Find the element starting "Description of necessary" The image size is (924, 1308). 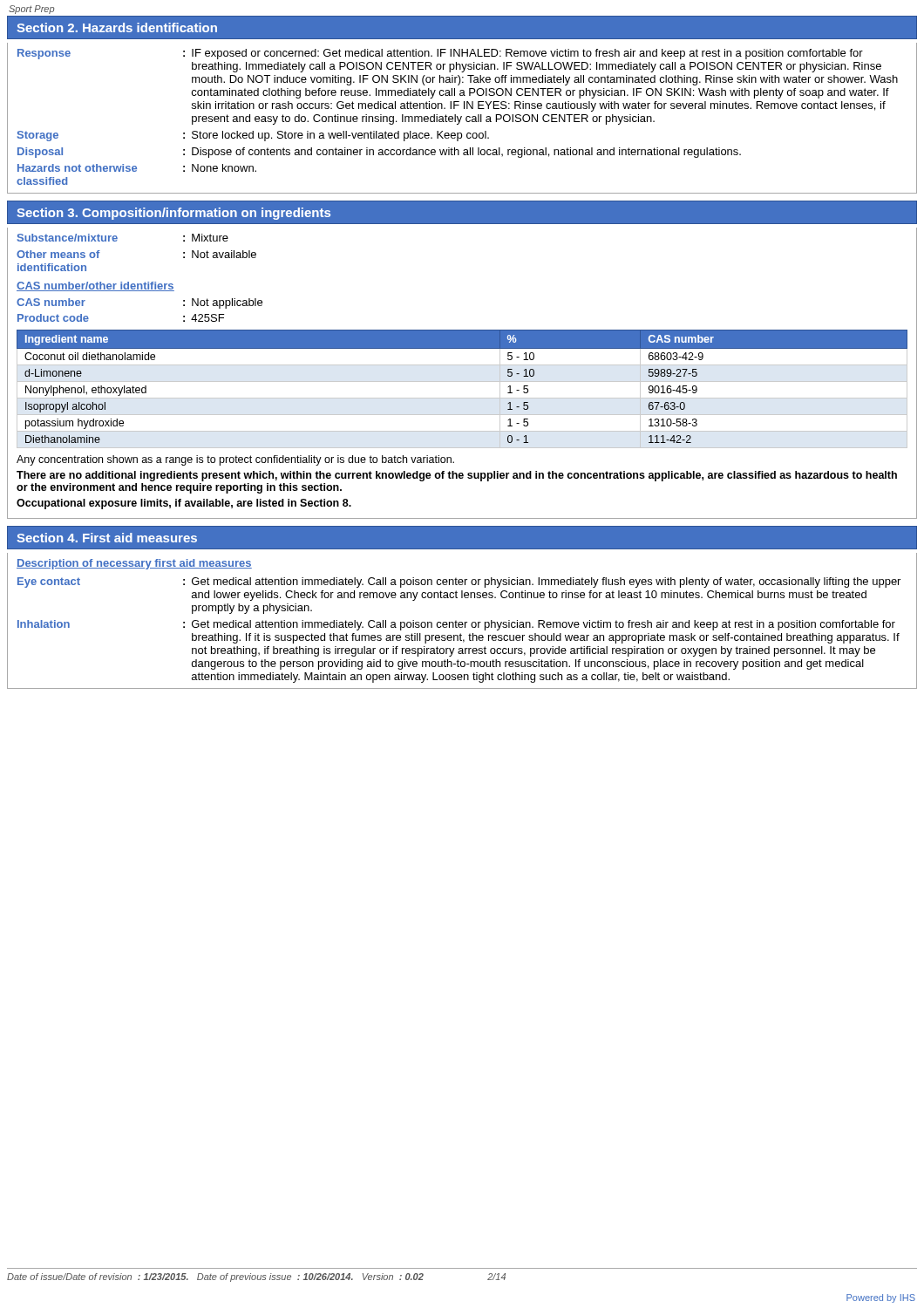point(134,563)
